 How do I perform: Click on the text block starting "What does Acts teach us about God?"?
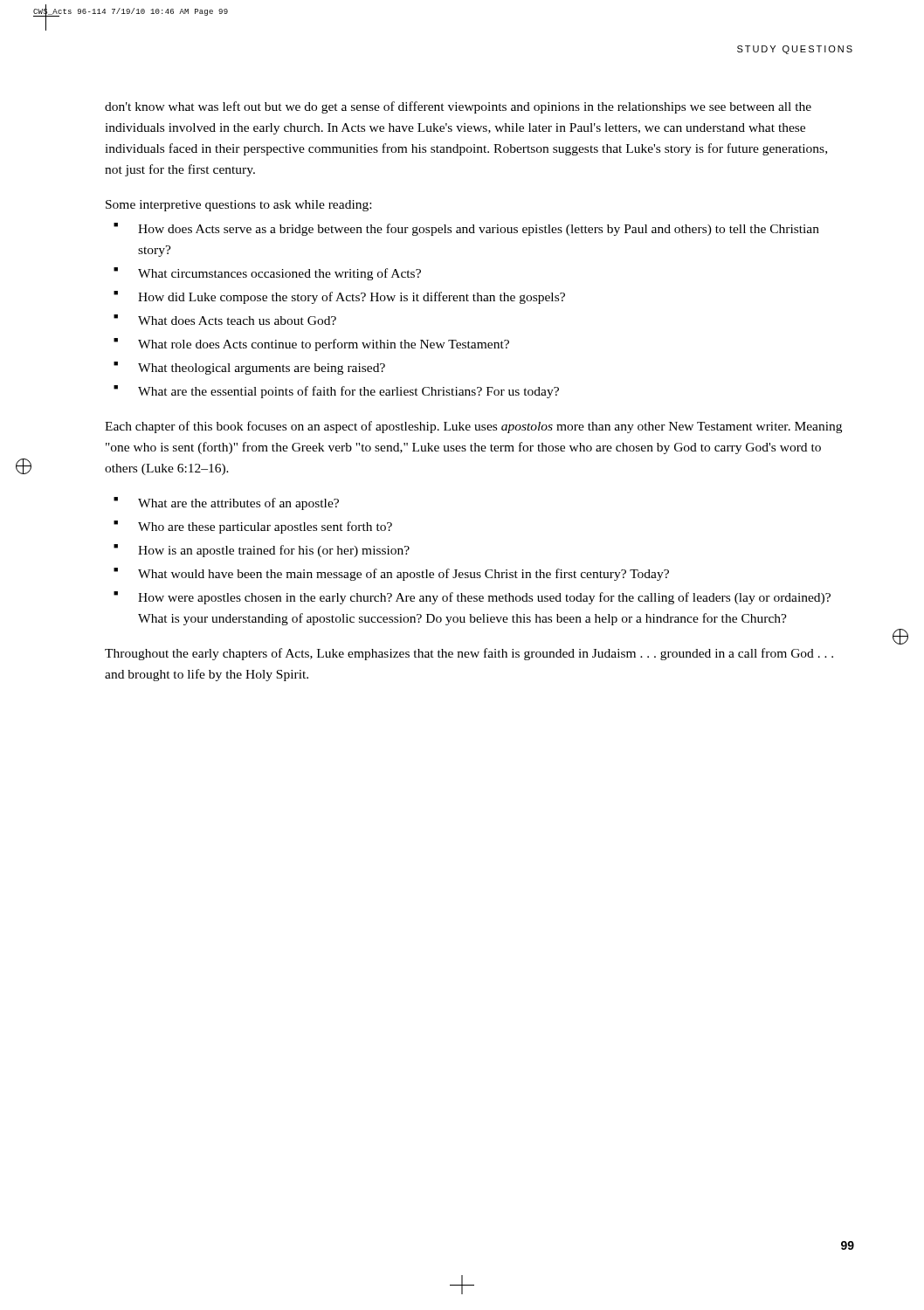pos(237,320)
